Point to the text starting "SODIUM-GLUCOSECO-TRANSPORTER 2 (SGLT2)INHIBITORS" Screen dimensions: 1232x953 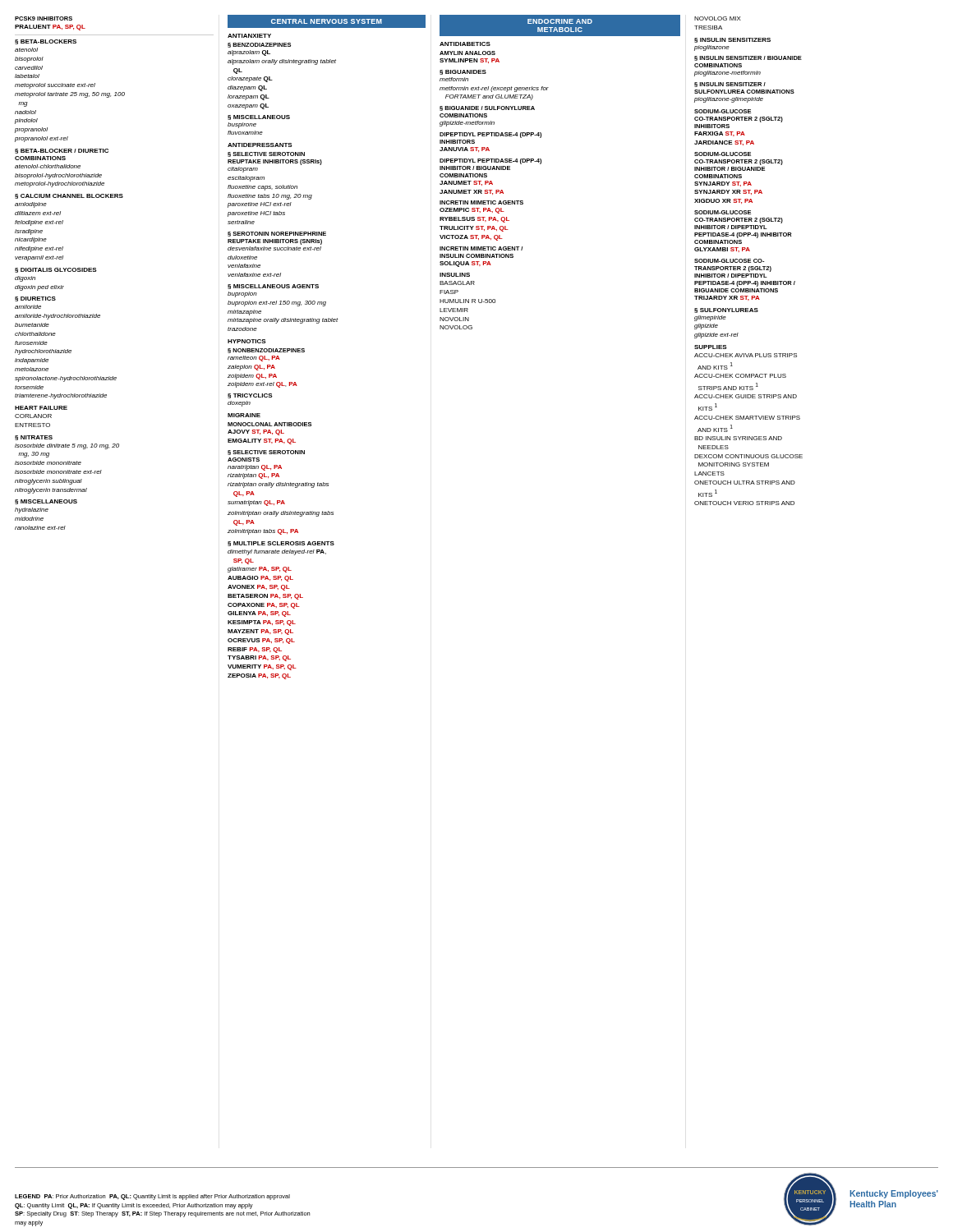[738, 119]
